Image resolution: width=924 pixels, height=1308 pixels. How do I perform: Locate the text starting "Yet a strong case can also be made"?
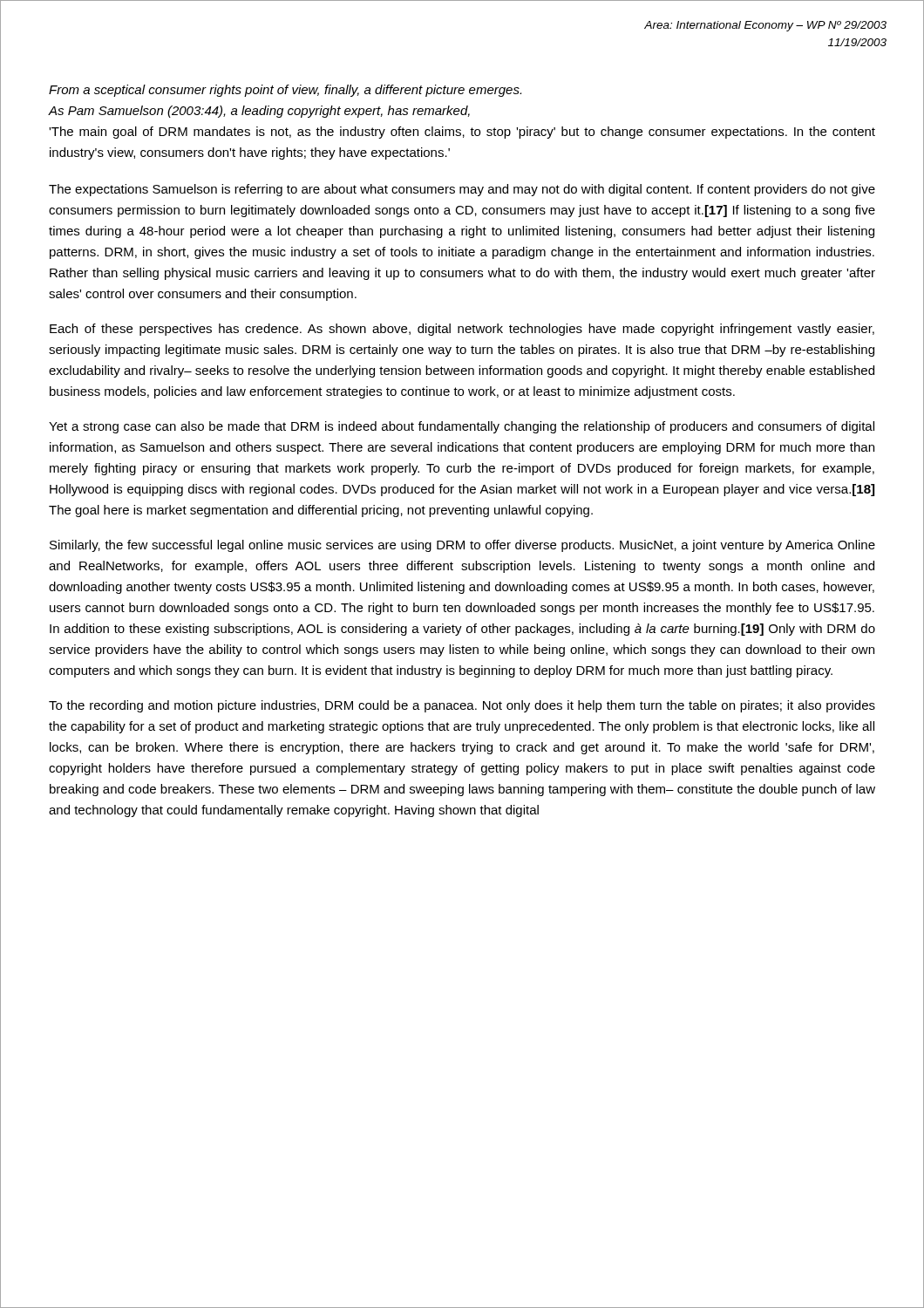[x=462, y=468]
